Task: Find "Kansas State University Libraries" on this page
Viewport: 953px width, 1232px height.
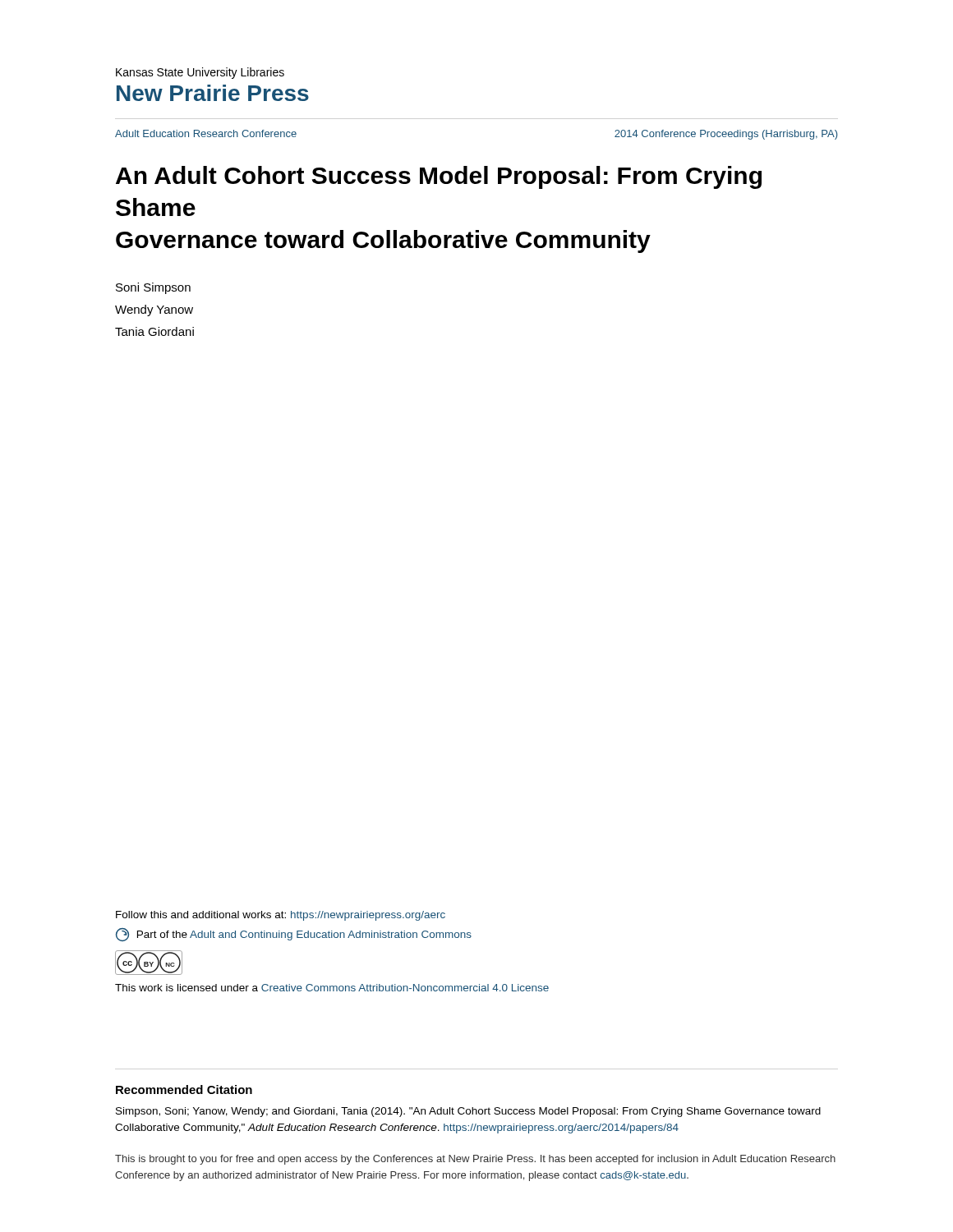Action: (x=200, y=72)
